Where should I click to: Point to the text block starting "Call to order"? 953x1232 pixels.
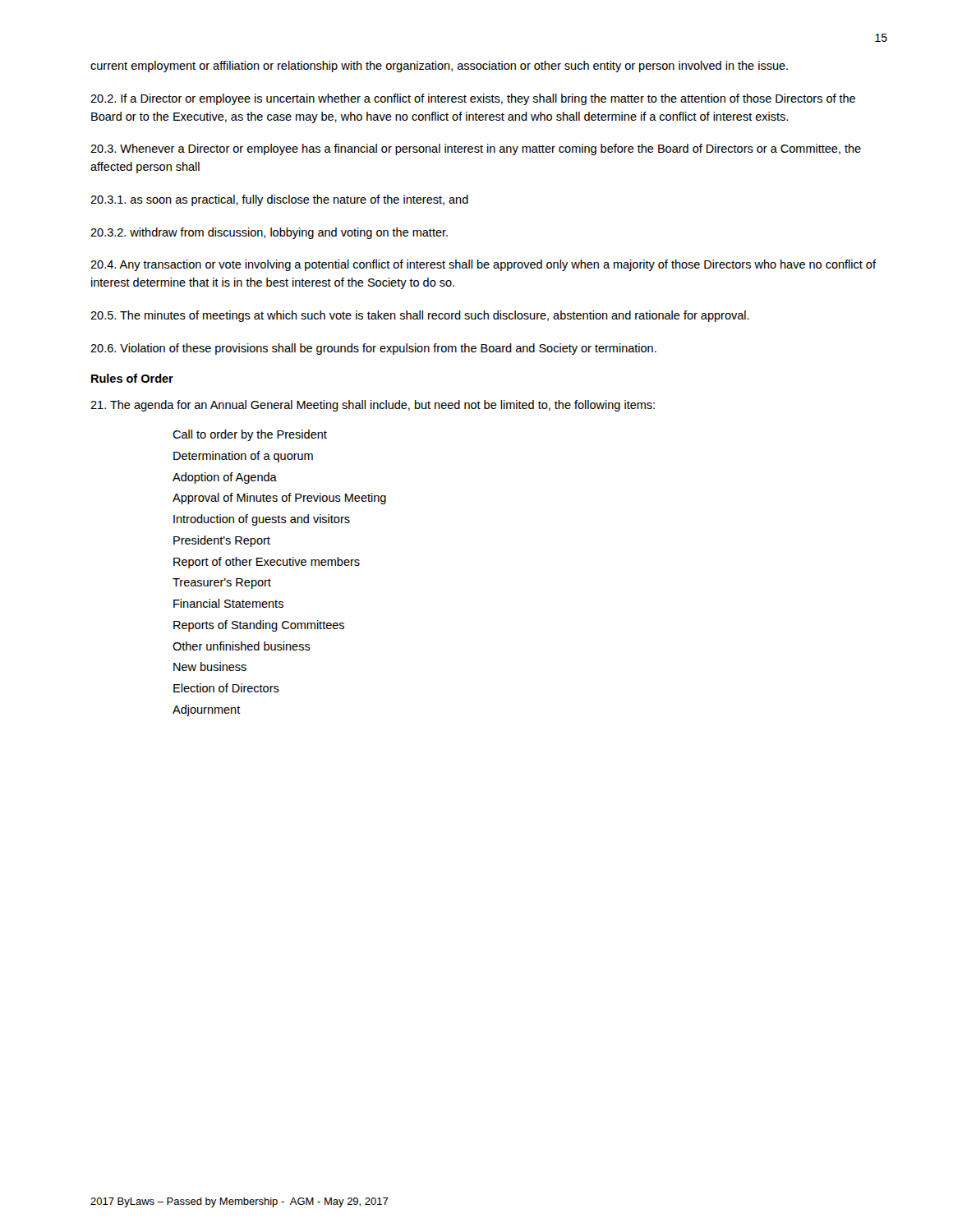[250, 434]
